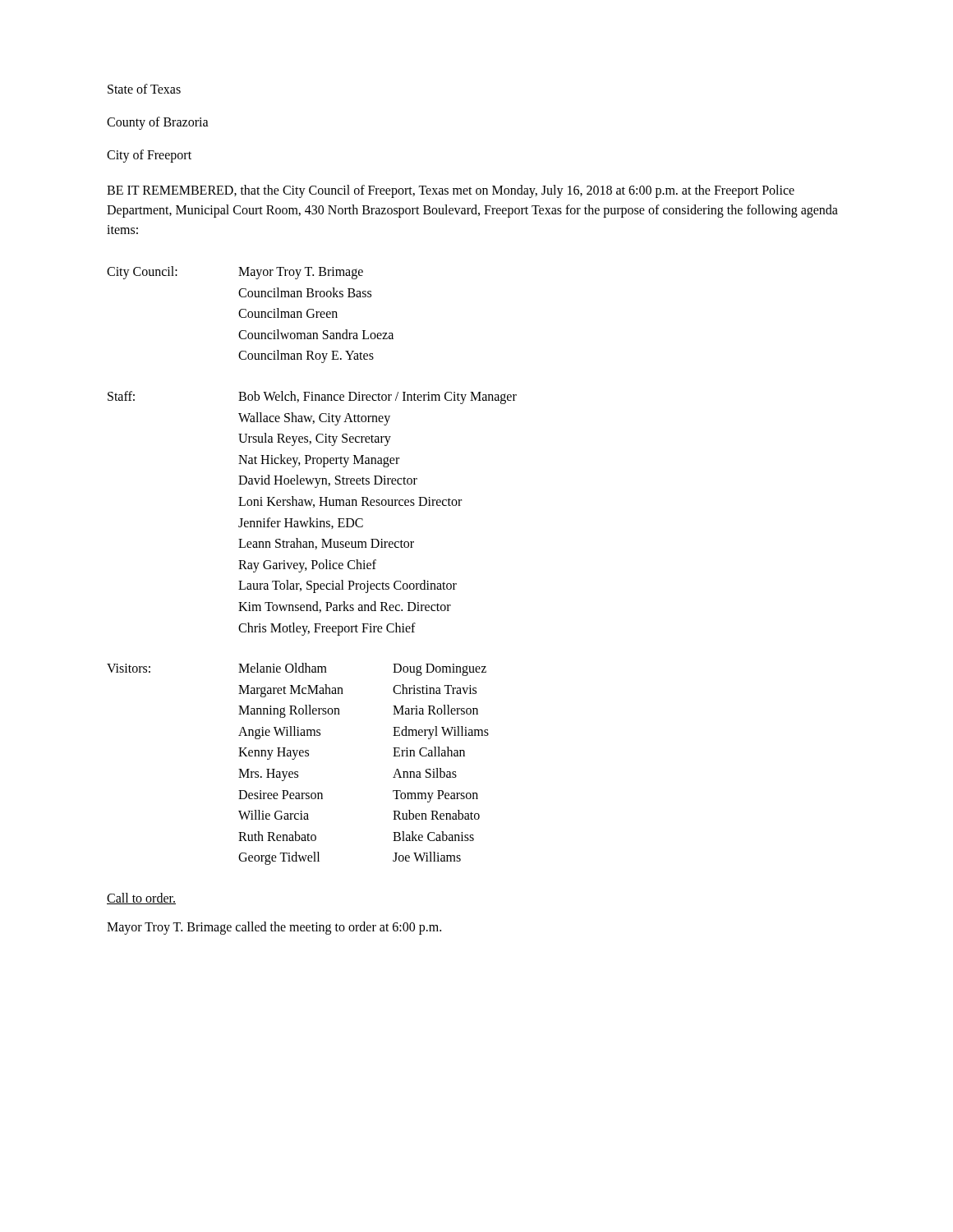Locate the text block starting "City Council: Mayor"
This screenshot has width=953, height=1232.
pyautogui.click(x=235, y=273)
